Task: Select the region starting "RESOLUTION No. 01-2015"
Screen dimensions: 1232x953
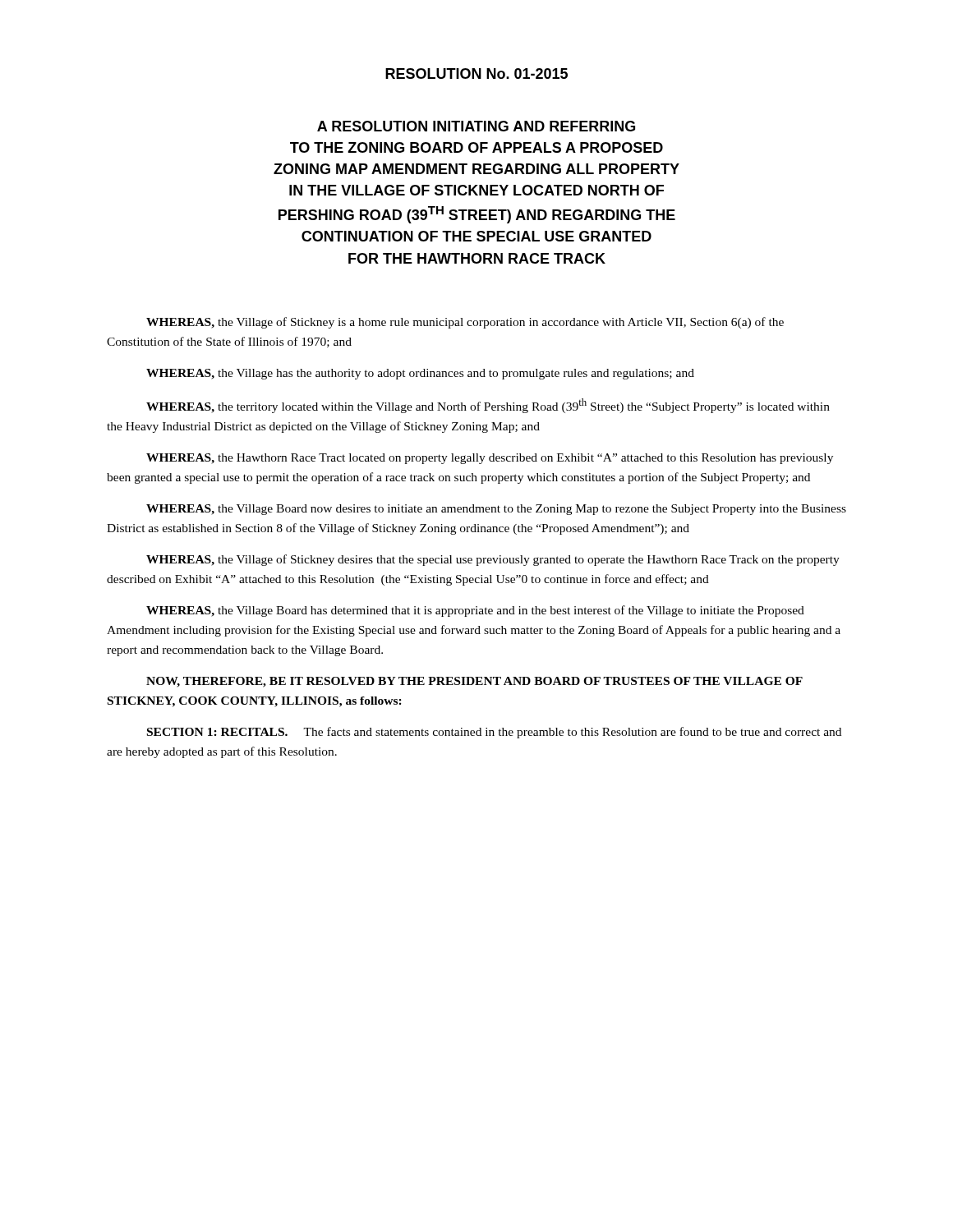Action: [476, 74]
